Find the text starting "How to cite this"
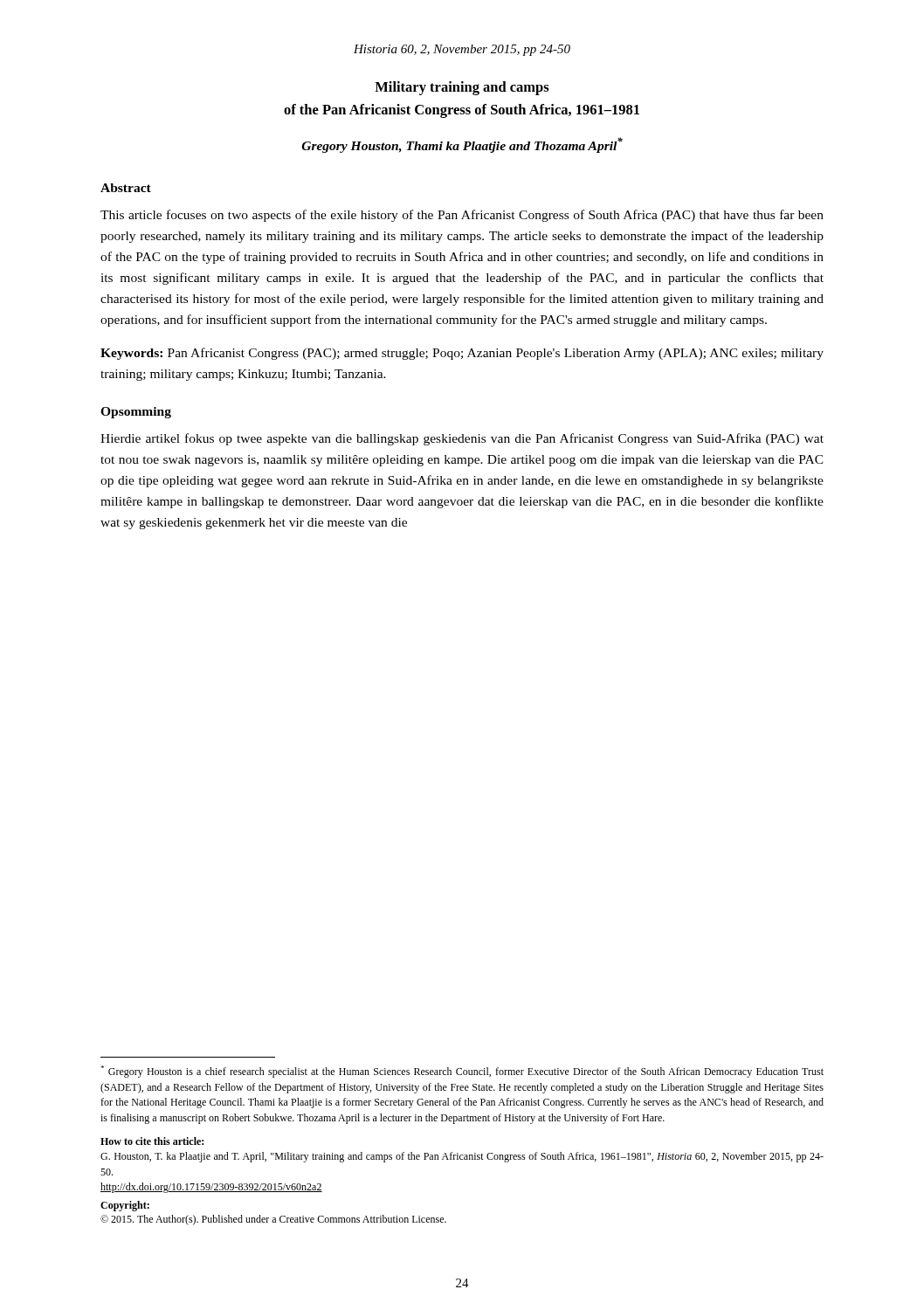 tap(153, 1141)
